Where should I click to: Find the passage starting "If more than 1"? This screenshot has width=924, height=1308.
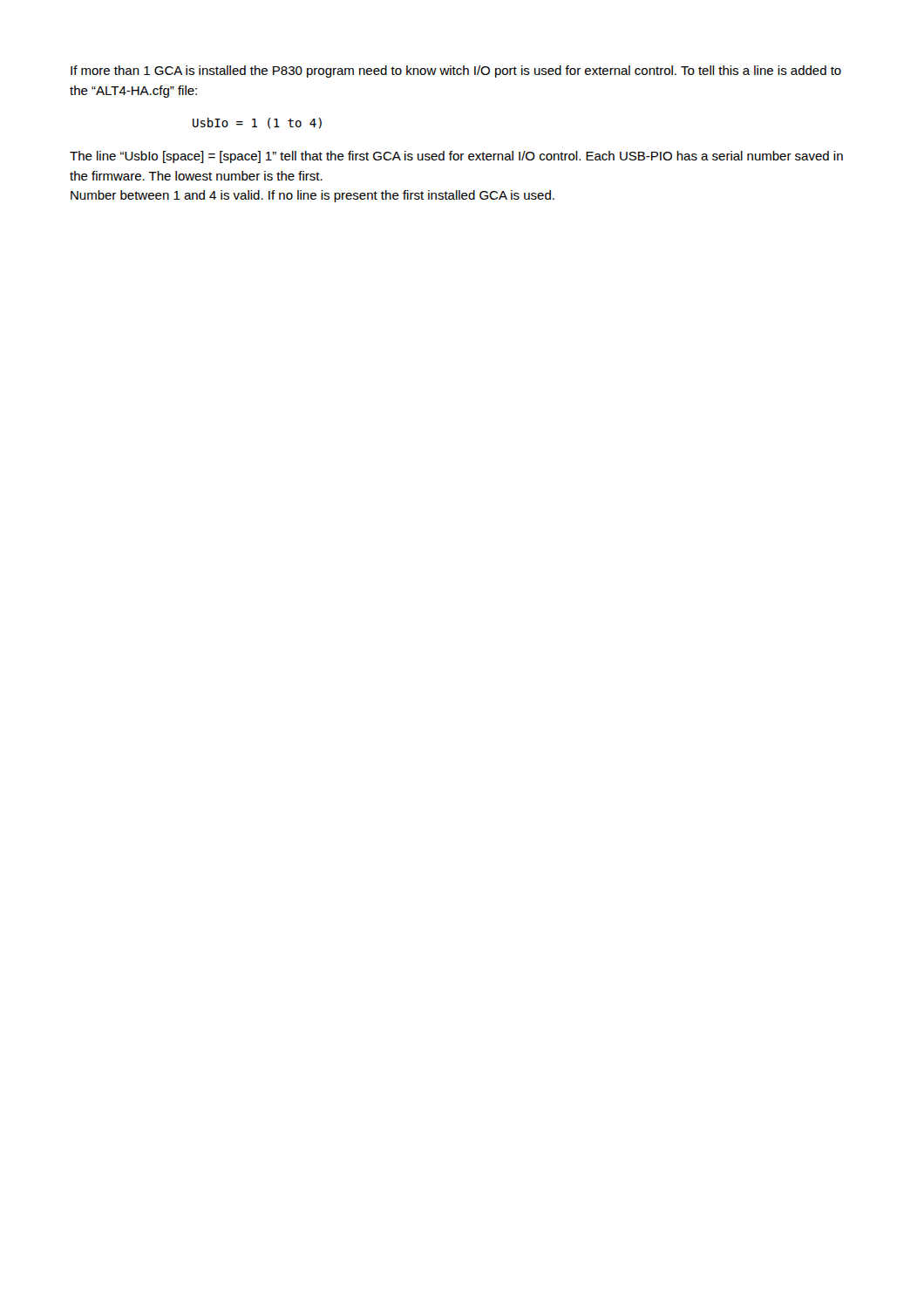coord(456,80)
